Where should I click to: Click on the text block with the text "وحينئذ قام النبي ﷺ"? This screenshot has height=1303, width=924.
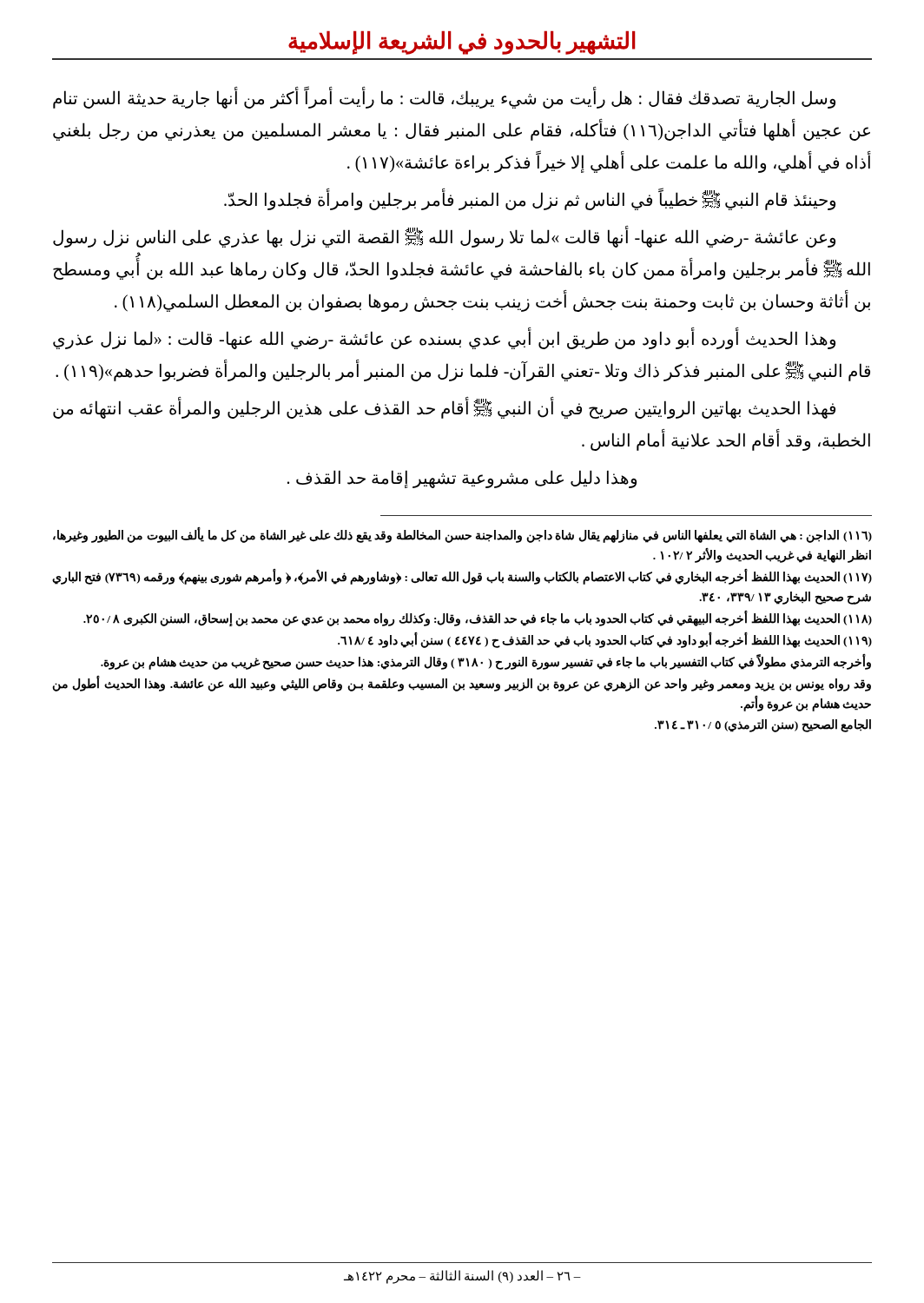(x=462, y=200)
